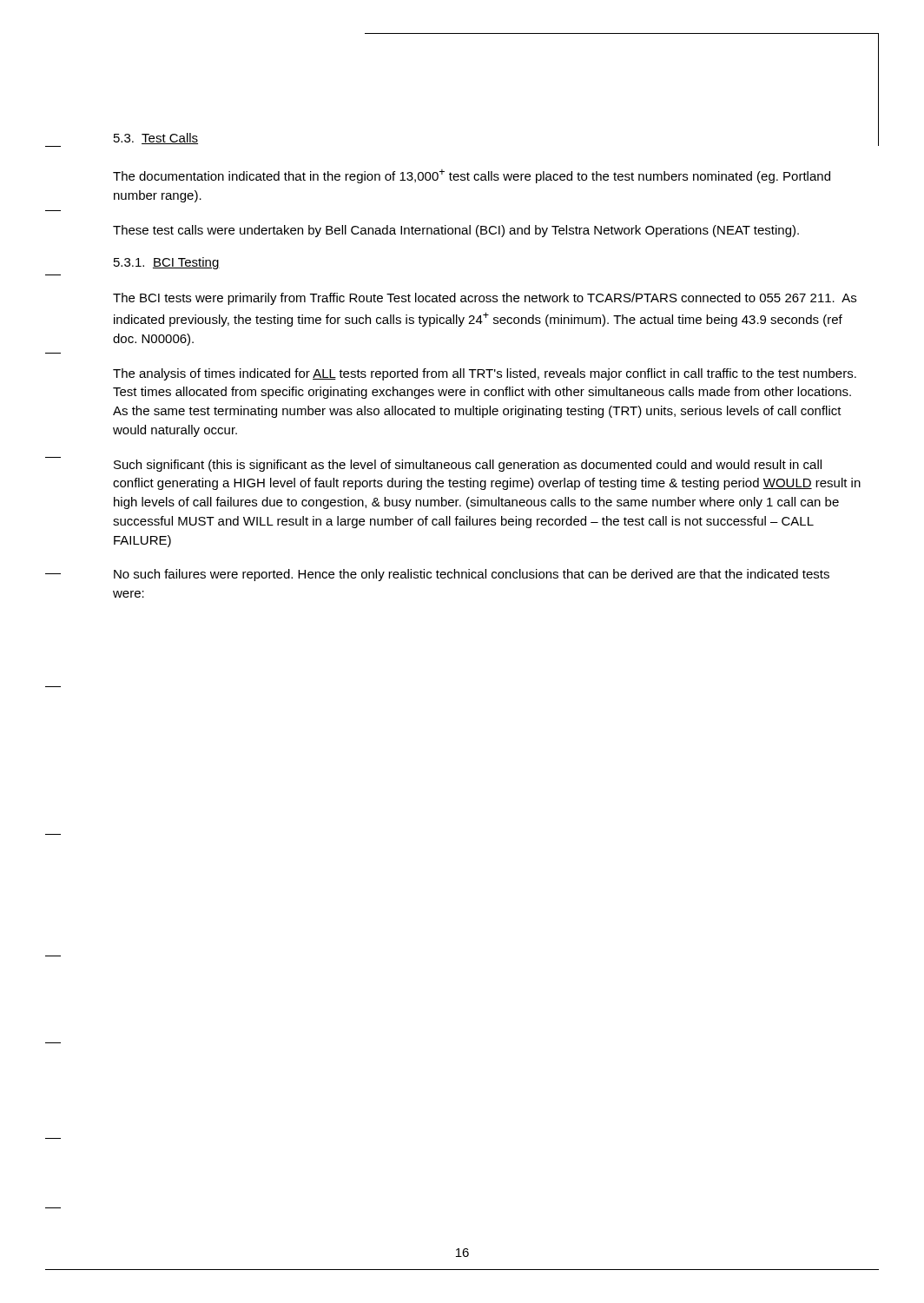This screenshot has height=1303, width=924.
Task: Find the block starting "The documentation indicated"
Action: click(472, 184)
